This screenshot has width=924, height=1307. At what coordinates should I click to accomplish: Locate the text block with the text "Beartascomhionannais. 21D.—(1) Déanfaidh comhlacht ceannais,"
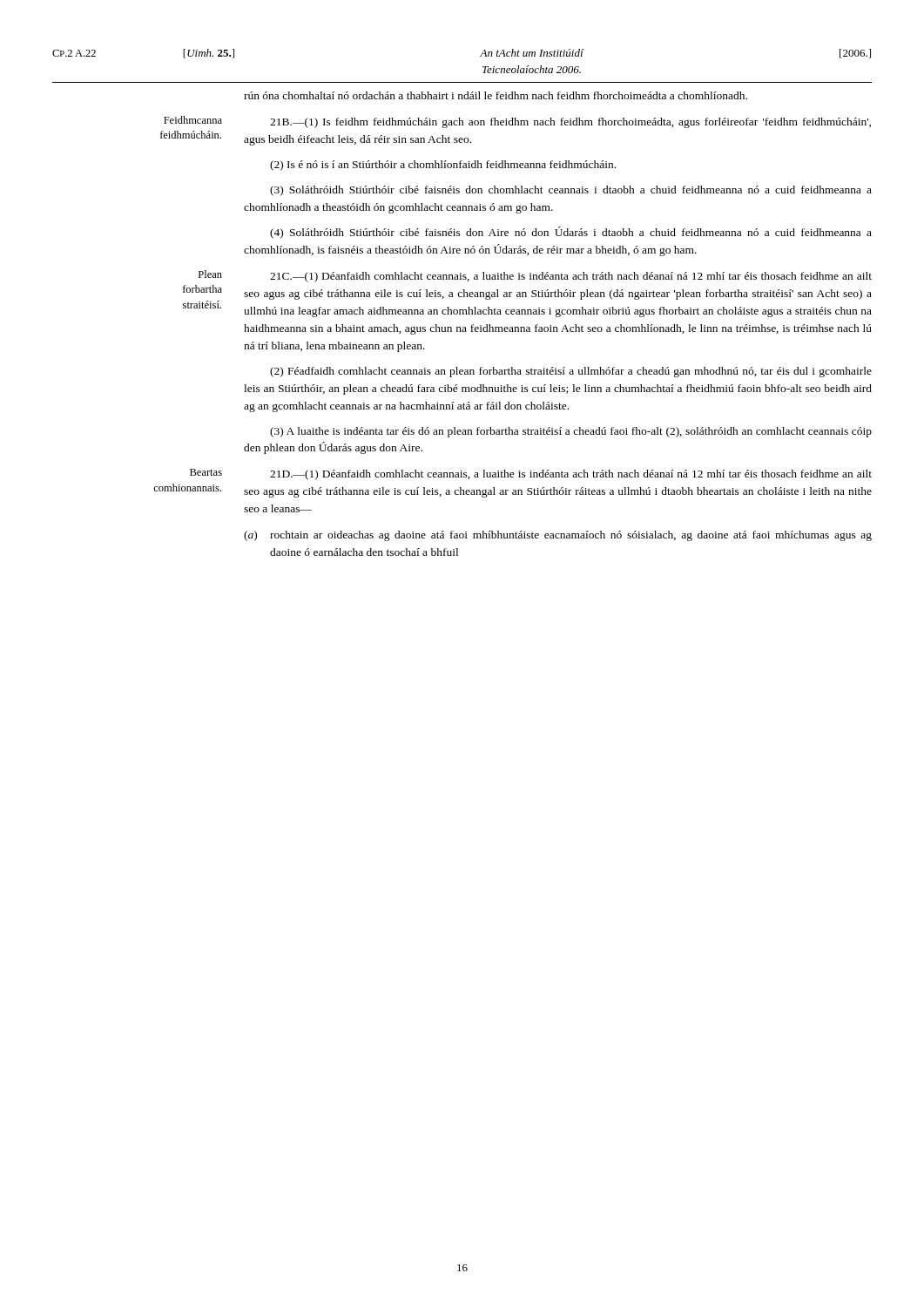click(558, 492)
